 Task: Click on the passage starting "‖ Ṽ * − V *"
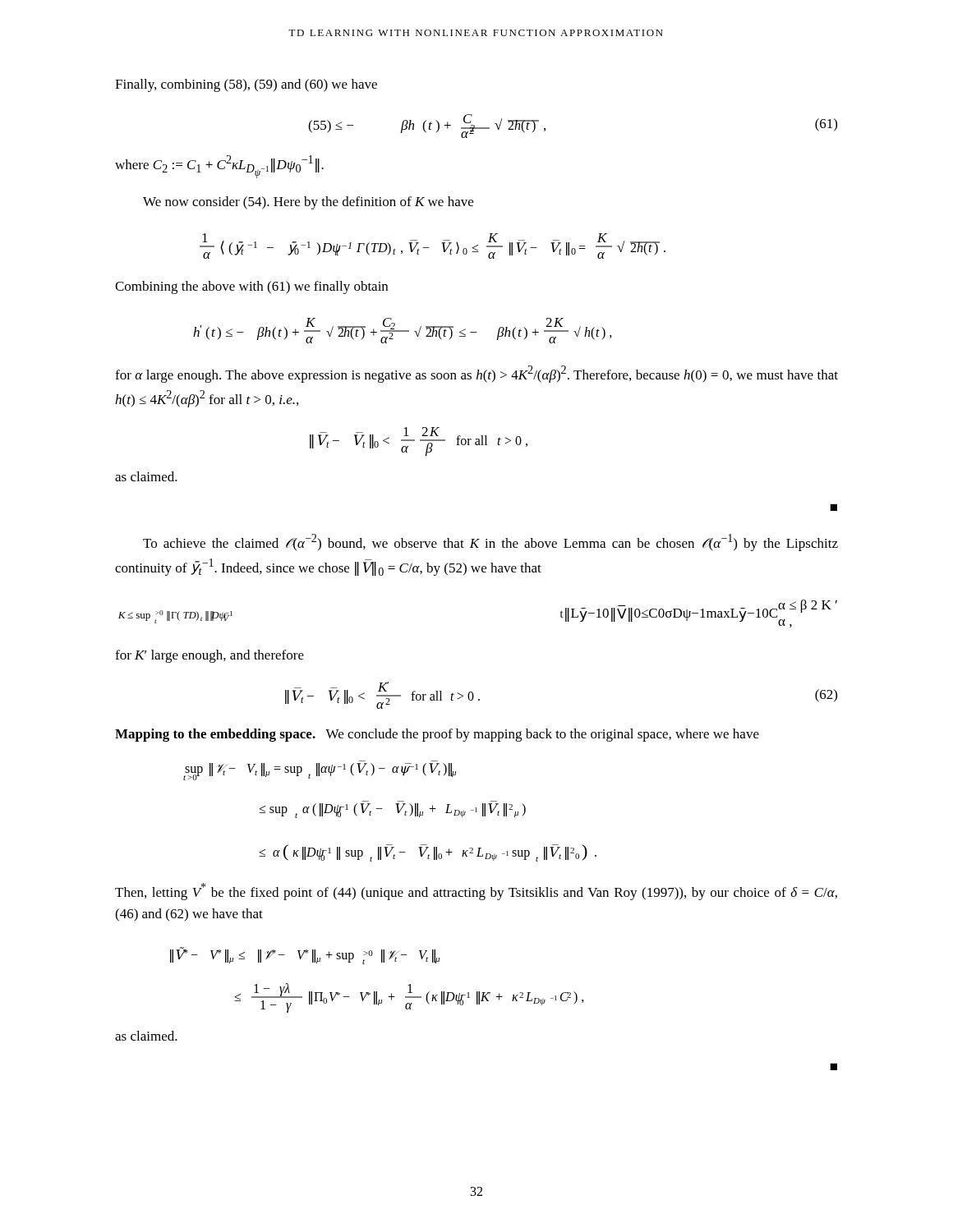pos(305,956)
